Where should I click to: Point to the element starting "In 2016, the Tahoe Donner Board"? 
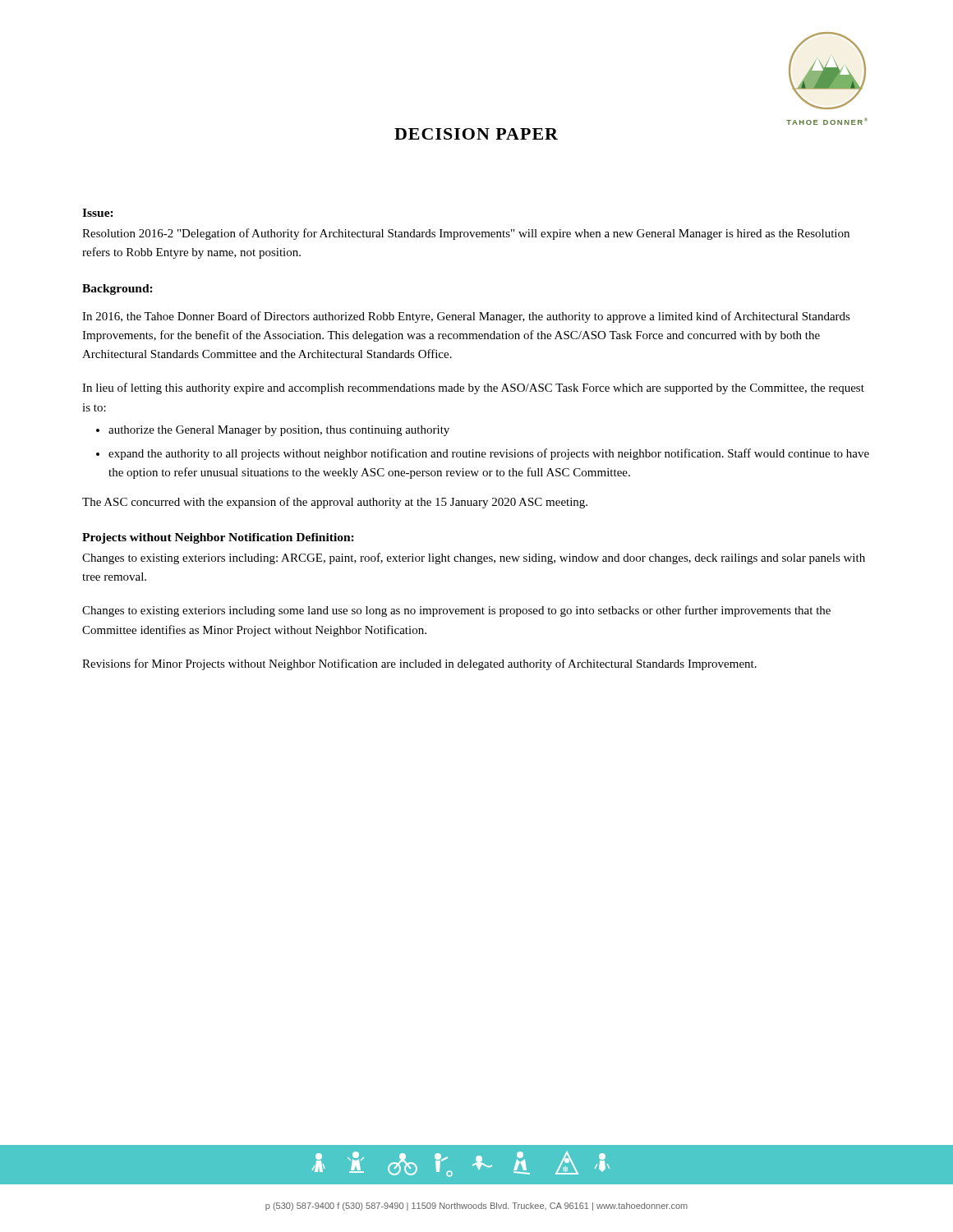click(x=466, y=335)
